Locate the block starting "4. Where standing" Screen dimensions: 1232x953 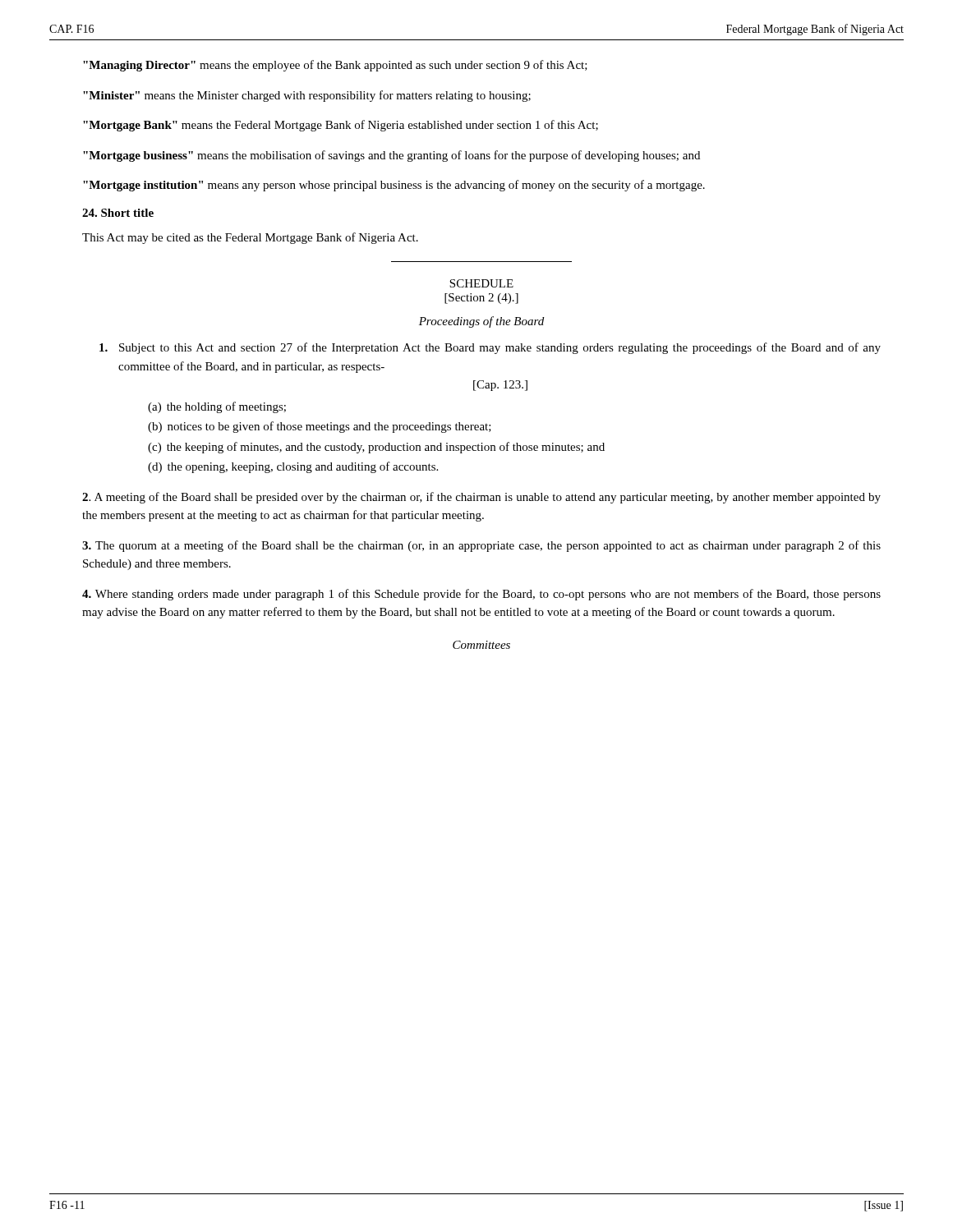(x=481, y=603)
